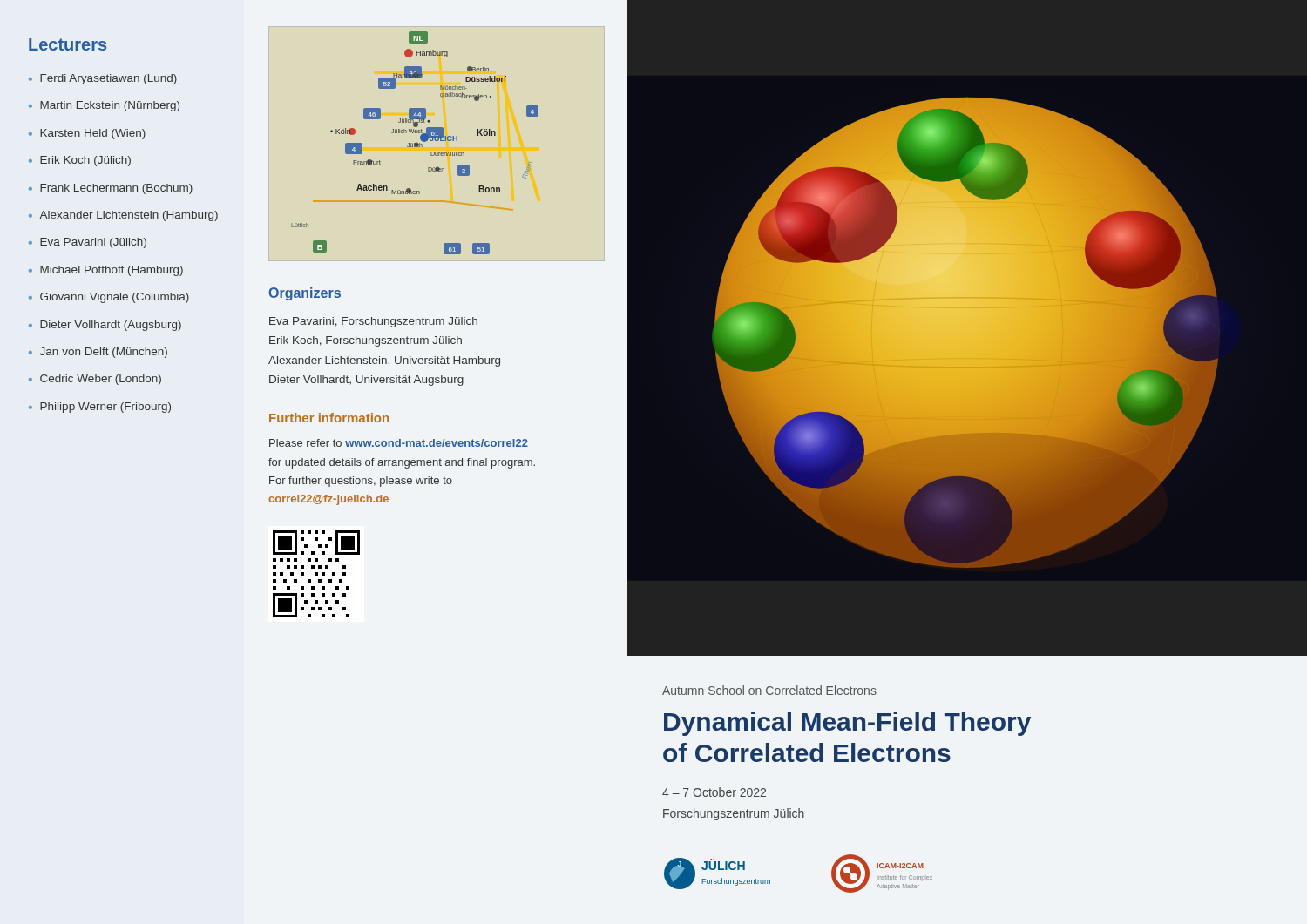This screenshot has width=1307, height=924.
Task: Click on the list item that says "Ferdi Aryasetiawan (Lund)"
Action: coord(108,78)
